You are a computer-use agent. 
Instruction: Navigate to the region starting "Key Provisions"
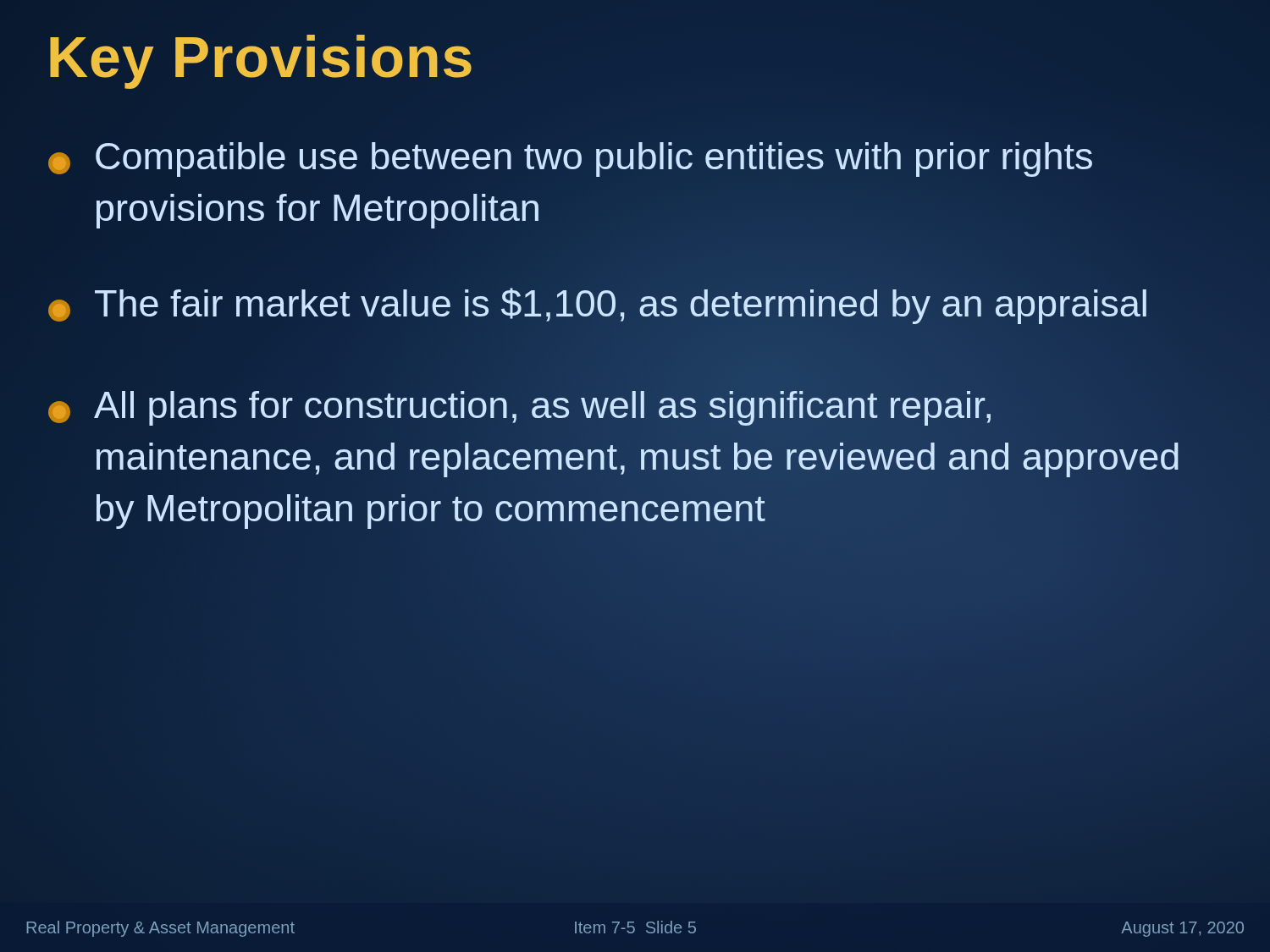point(260,57)
